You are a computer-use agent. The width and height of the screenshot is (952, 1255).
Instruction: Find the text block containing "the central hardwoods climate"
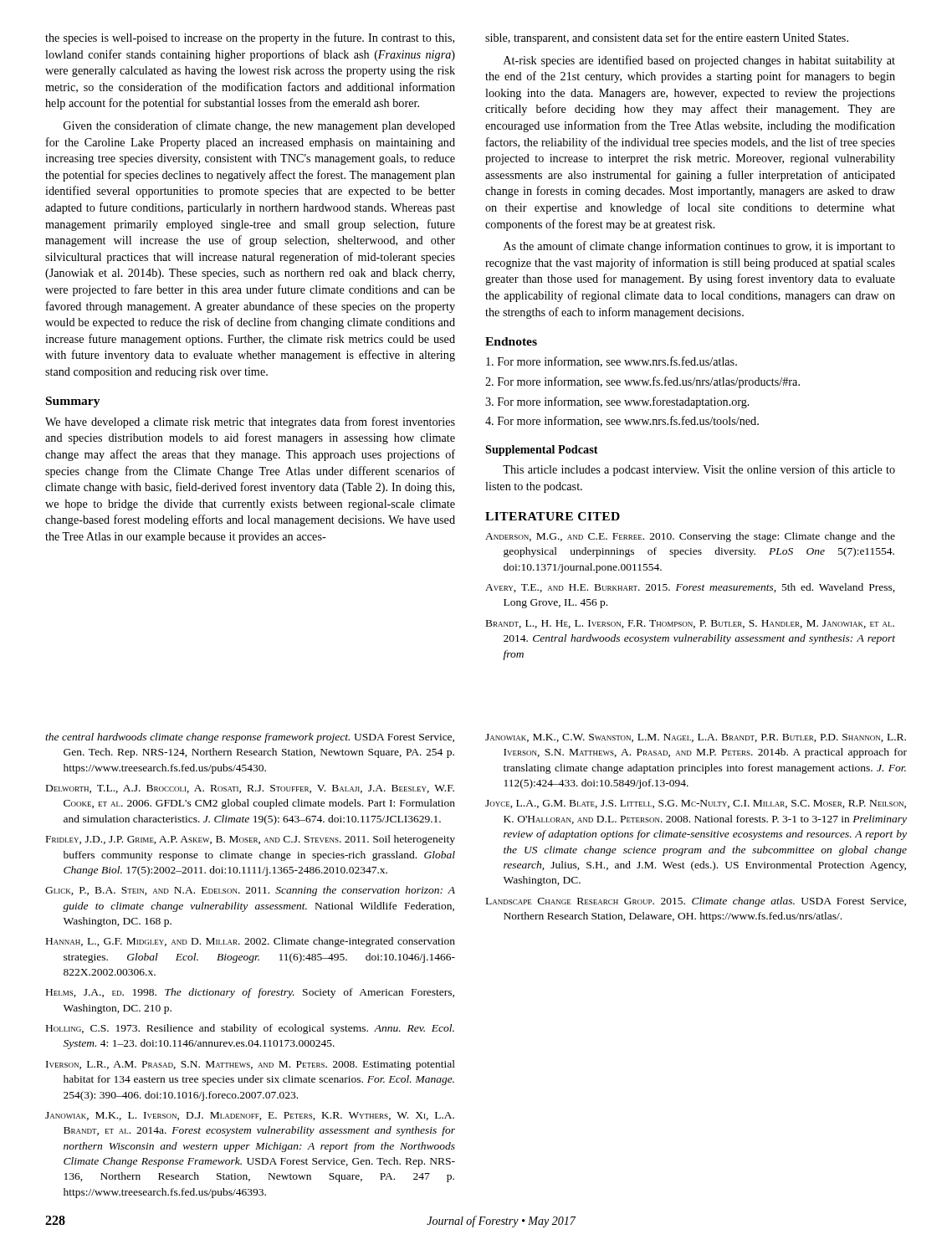[x=250, y=752]
